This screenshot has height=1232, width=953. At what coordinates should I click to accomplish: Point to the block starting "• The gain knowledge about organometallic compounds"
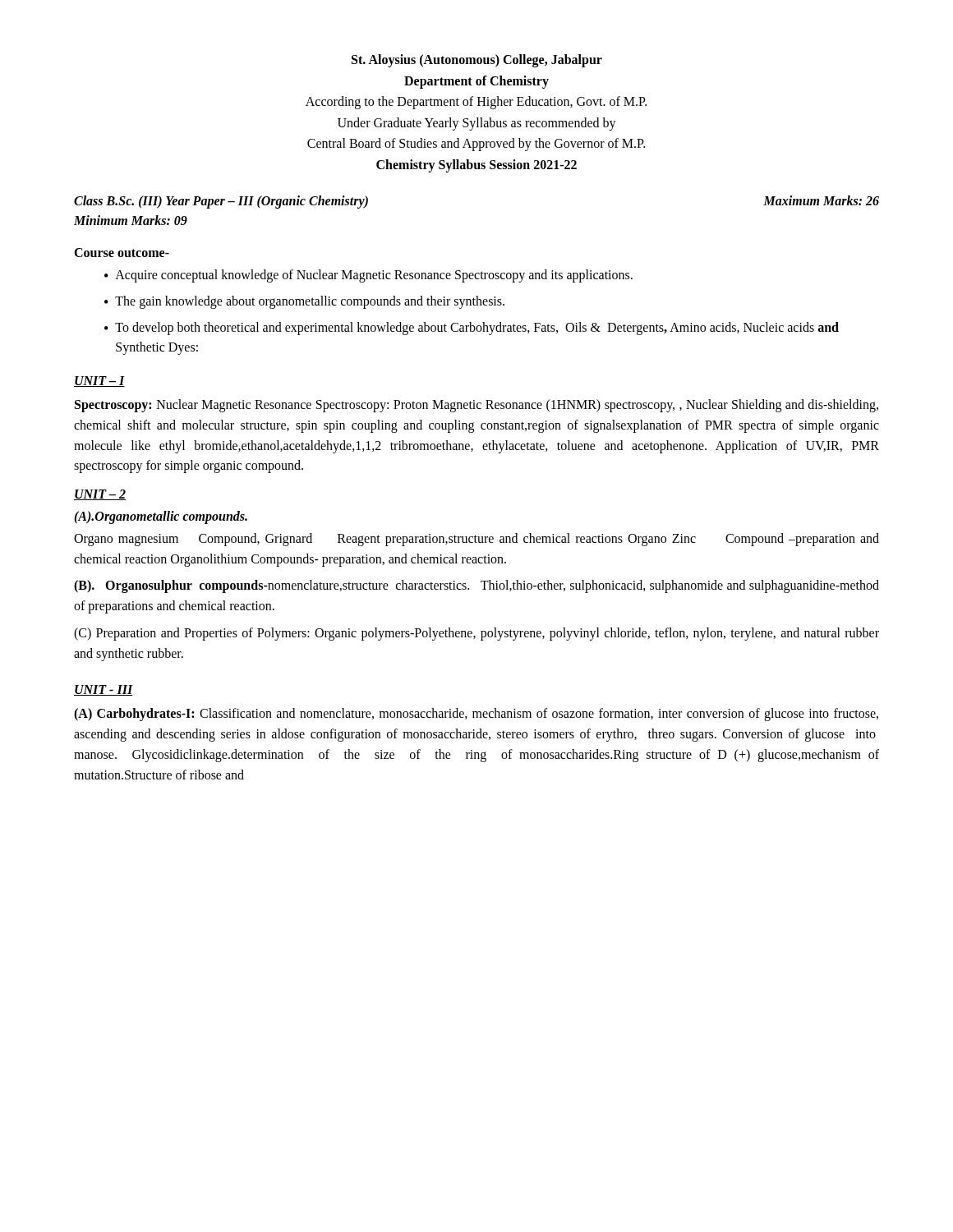coord(304,303)
